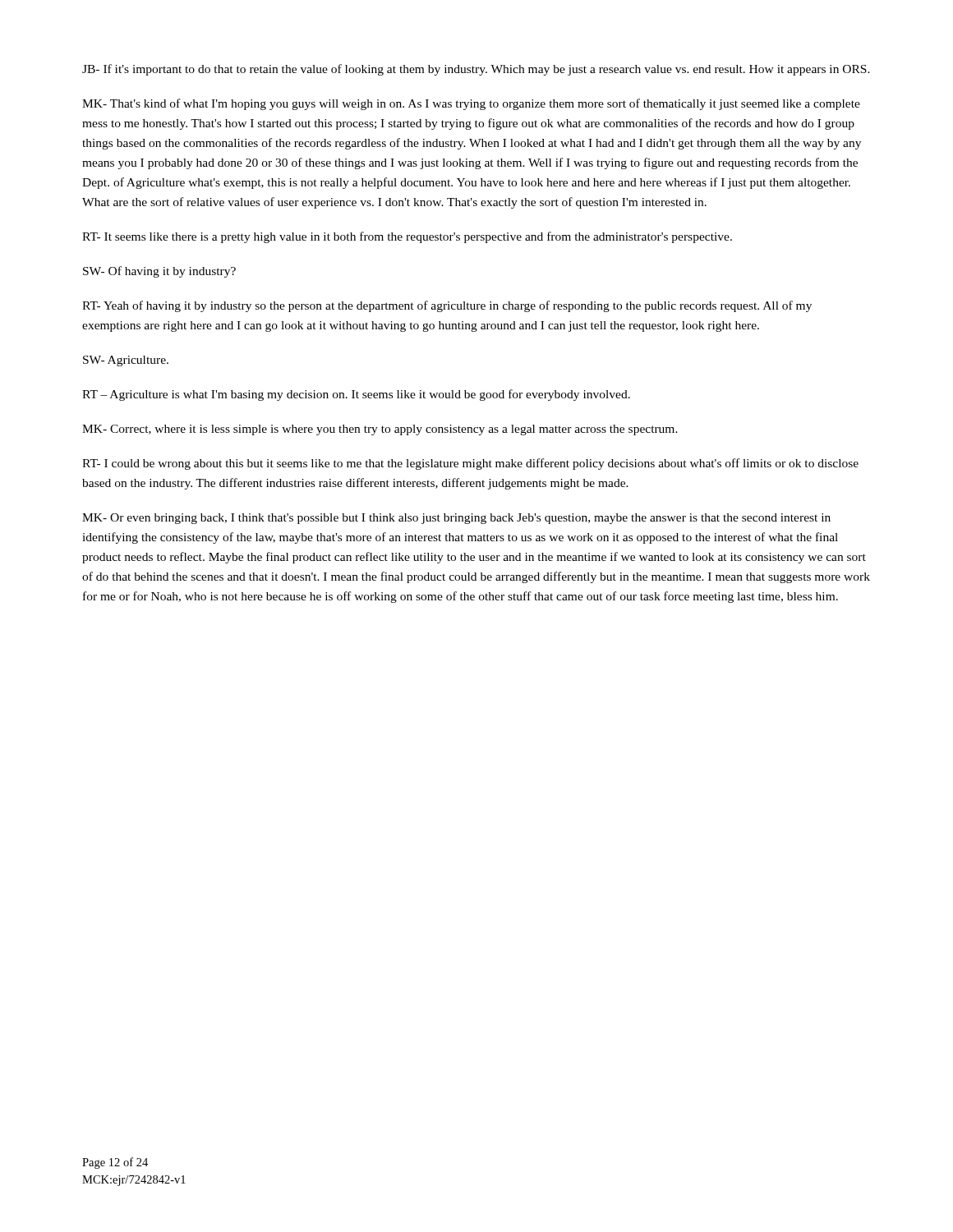Click on the text block that reads "RT- I could be"
This screenshot has width=953, height=1232.
[470, 473]
